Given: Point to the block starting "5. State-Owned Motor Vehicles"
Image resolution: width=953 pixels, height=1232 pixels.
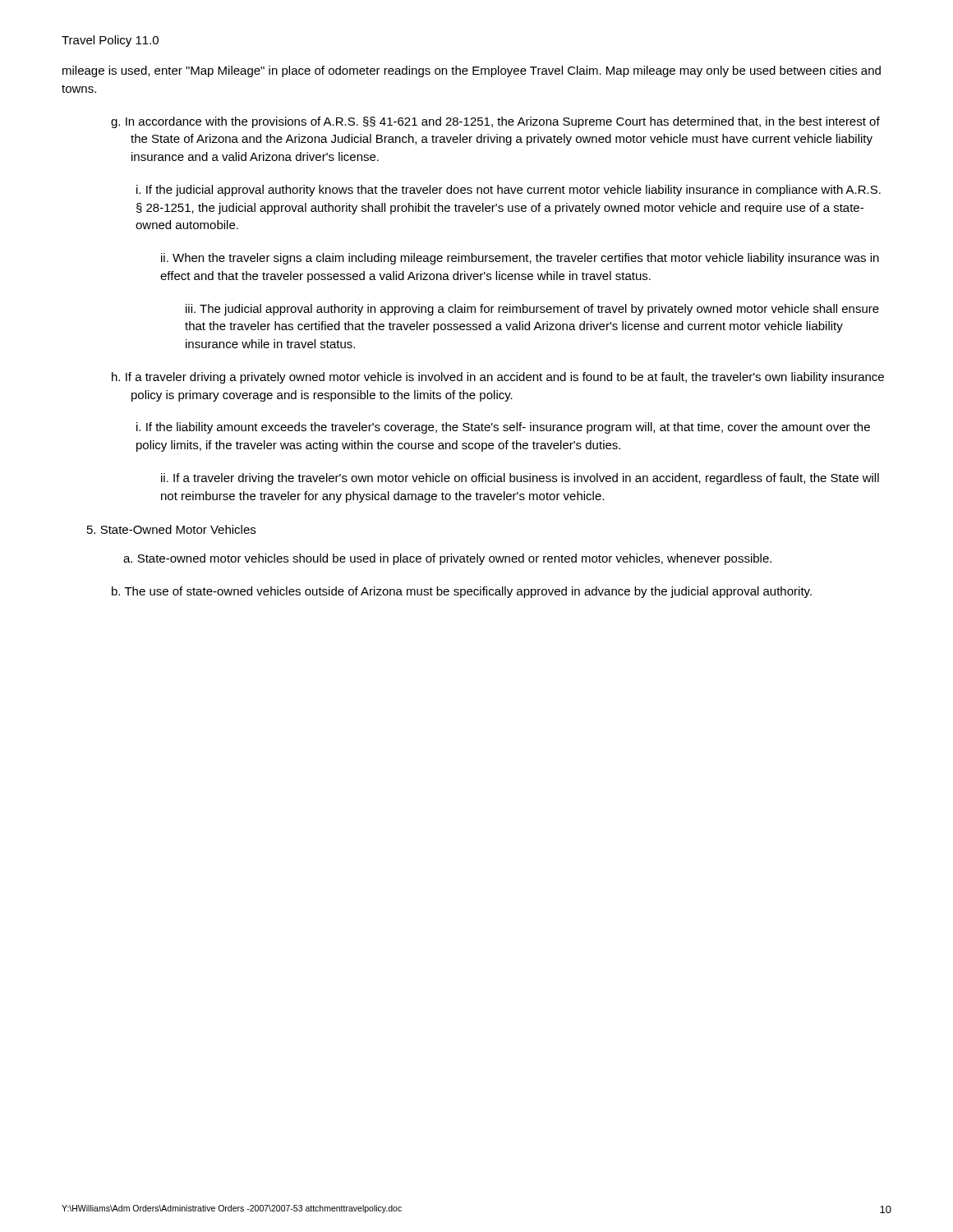Looking at the screenshot, I should pos(171,530).
